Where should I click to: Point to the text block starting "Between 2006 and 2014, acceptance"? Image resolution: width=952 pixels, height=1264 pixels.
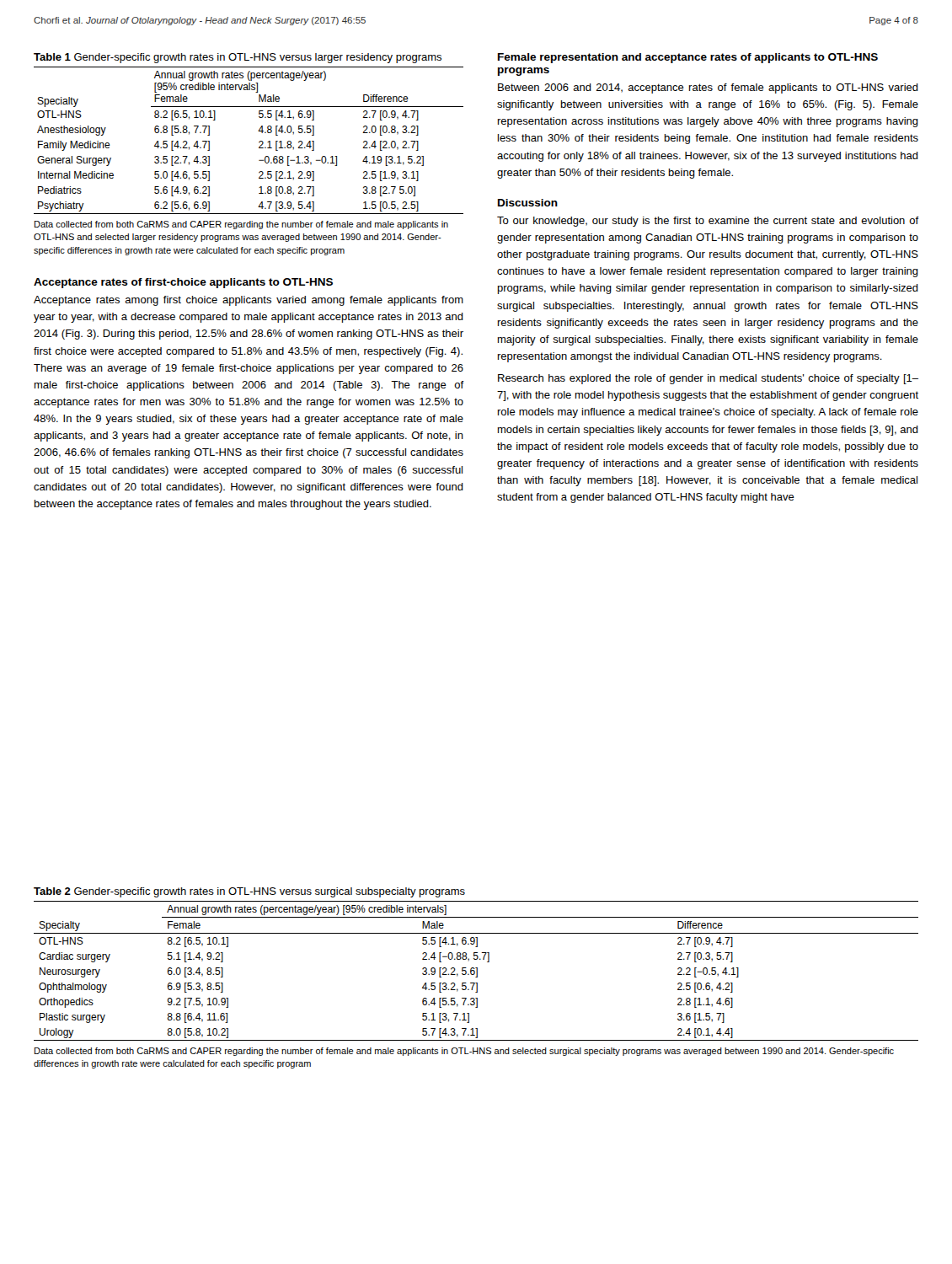(x=708, y=130)
